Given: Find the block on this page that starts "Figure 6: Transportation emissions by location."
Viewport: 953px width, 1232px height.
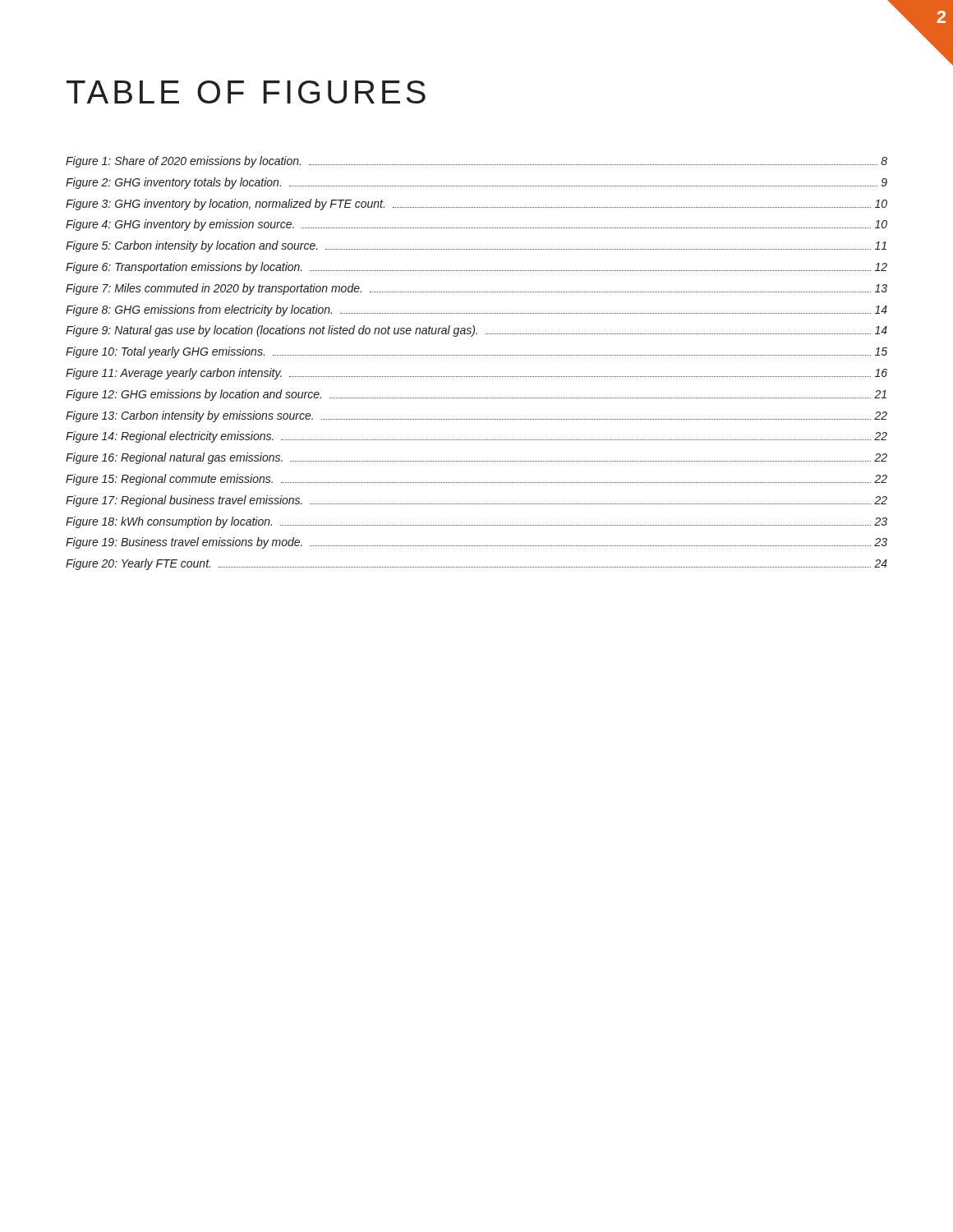Looking at the screenshot, I should 476,268.
